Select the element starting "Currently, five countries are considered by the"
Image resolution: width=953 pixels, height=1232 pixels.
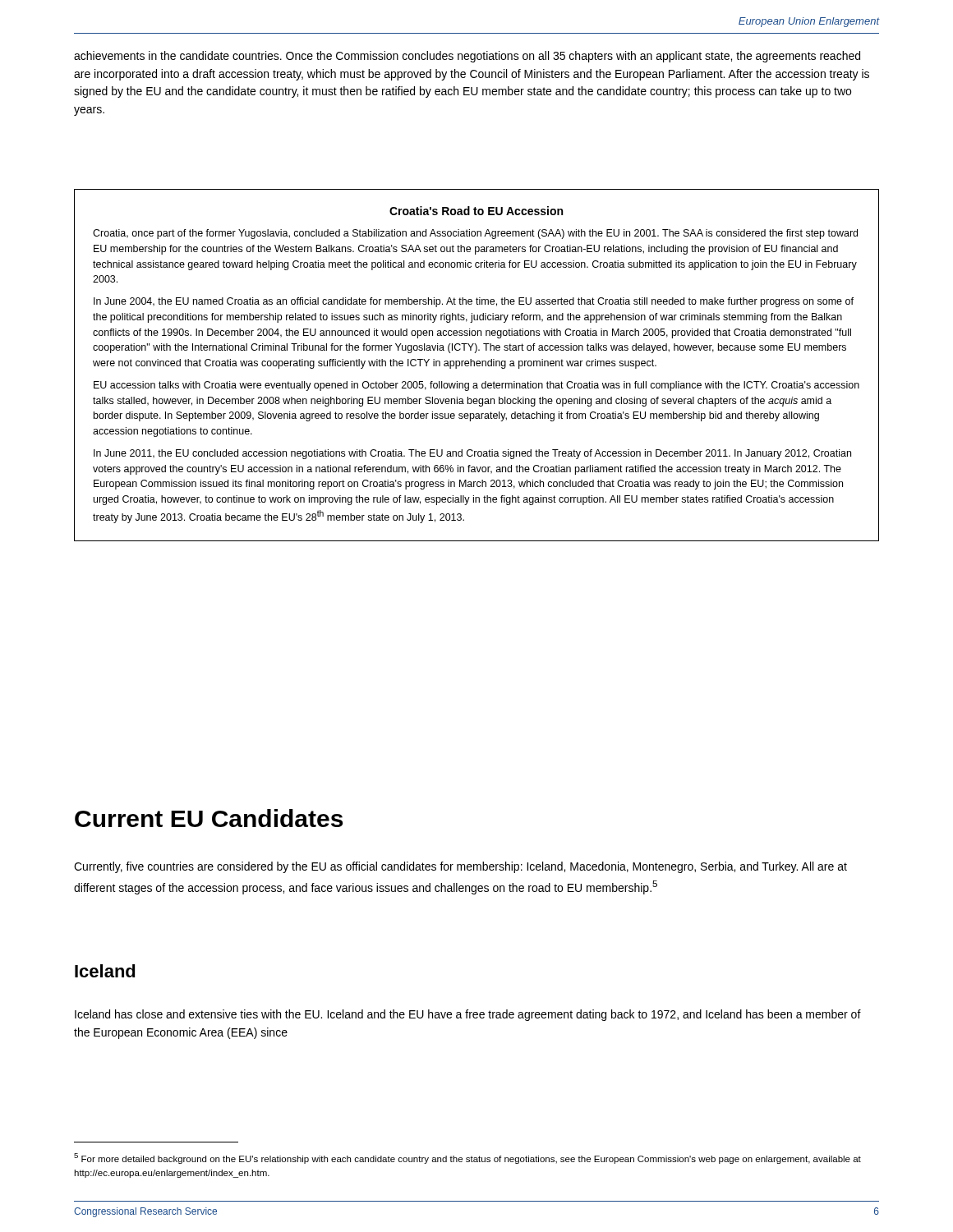click(460, 877)
